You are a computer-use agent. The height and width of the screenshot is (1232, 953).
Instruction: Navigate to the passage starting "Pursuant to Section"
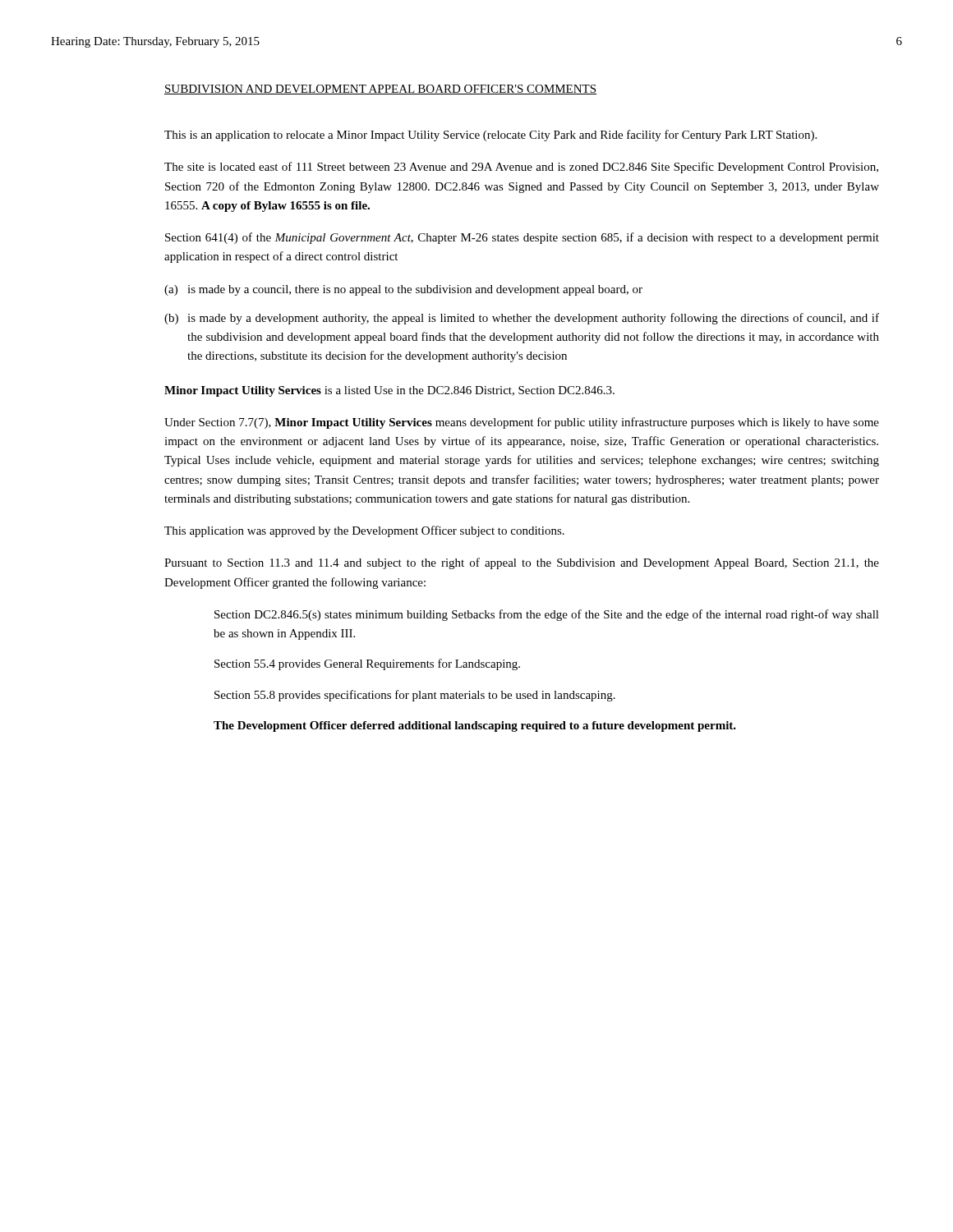coord(522,572)
